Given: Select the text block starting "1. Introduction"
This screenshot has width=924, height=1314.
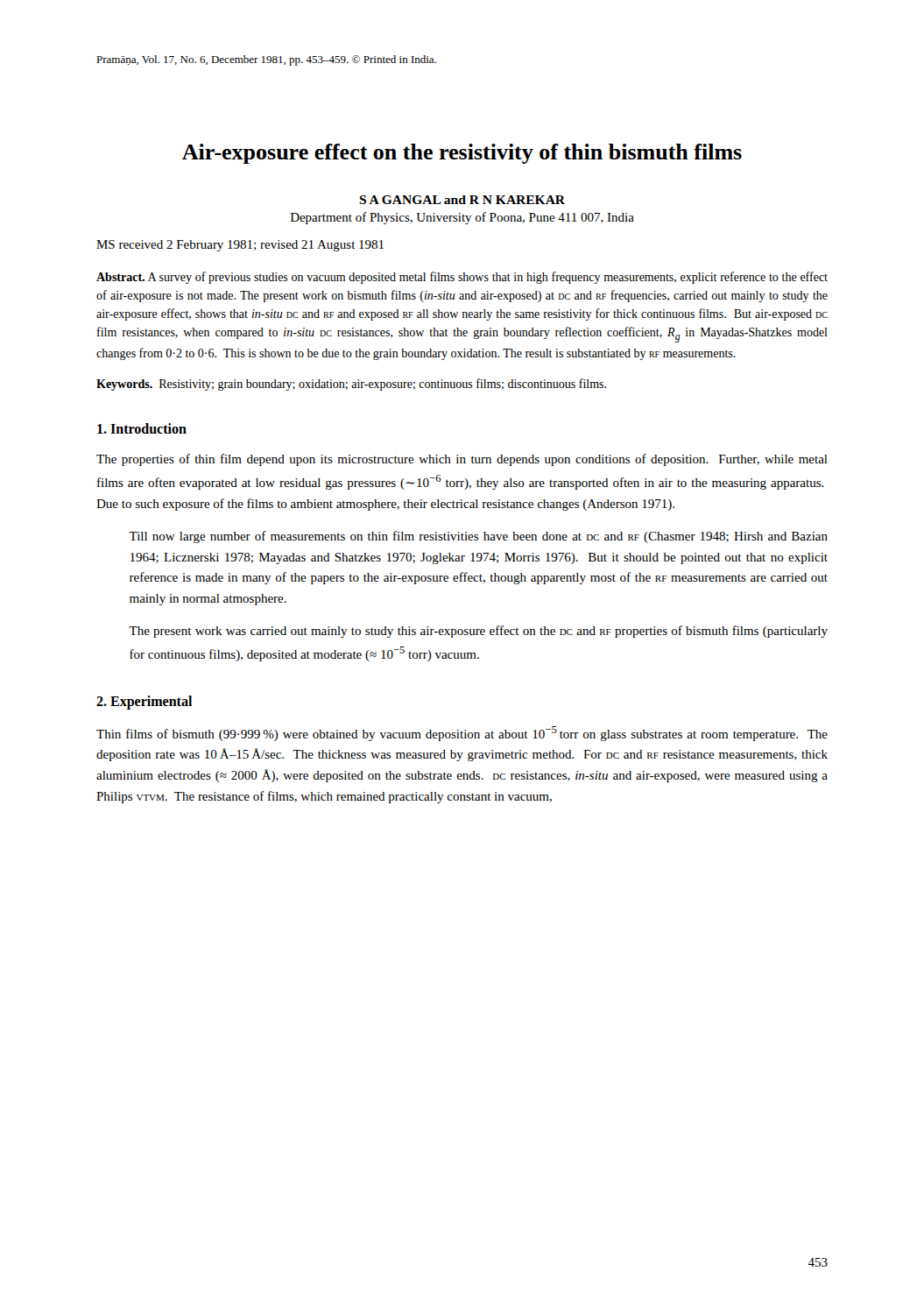Looking at the screenshot, I should point(141,429).
